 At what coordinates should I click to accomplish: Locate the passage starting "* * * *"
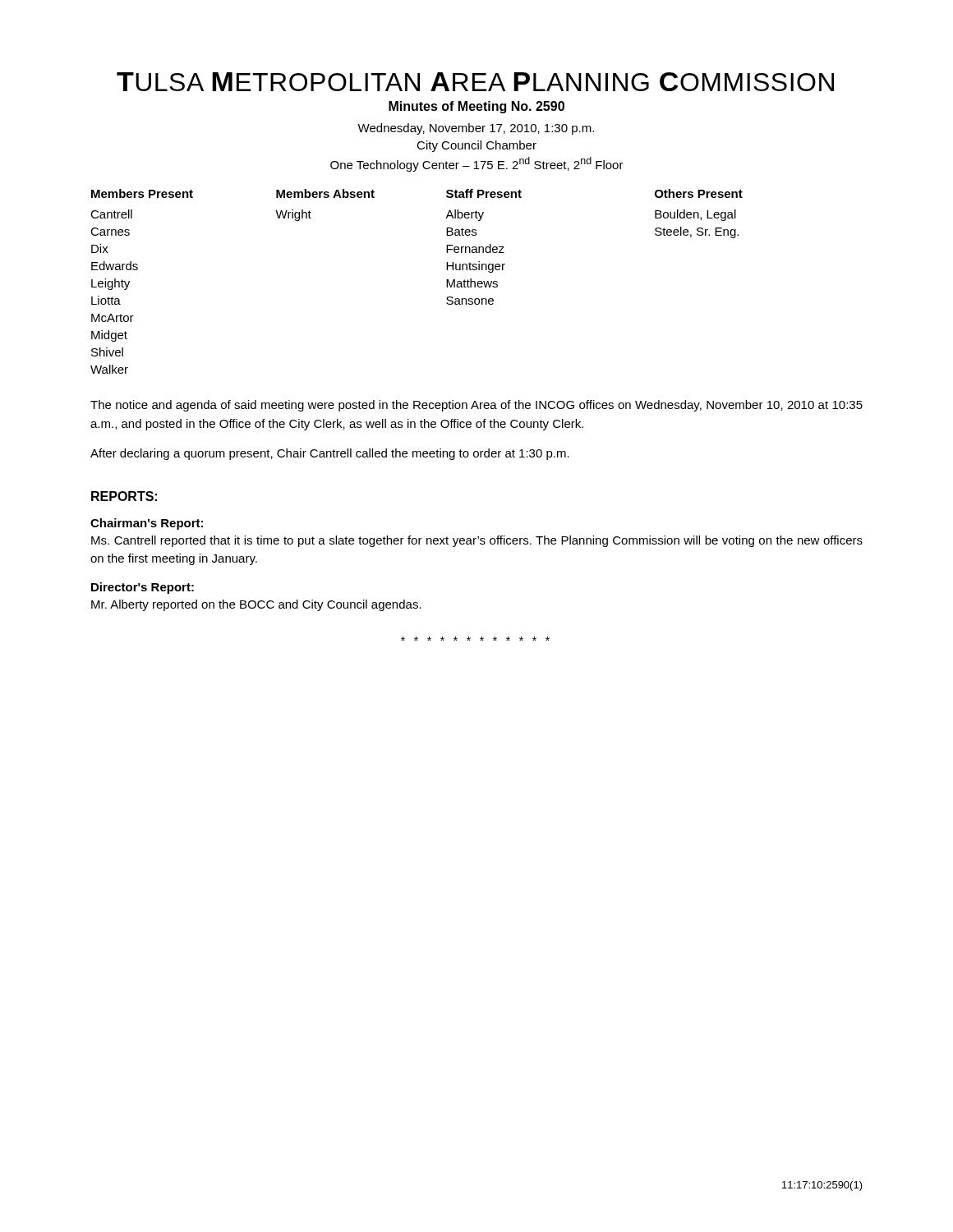tap(476, 640)
